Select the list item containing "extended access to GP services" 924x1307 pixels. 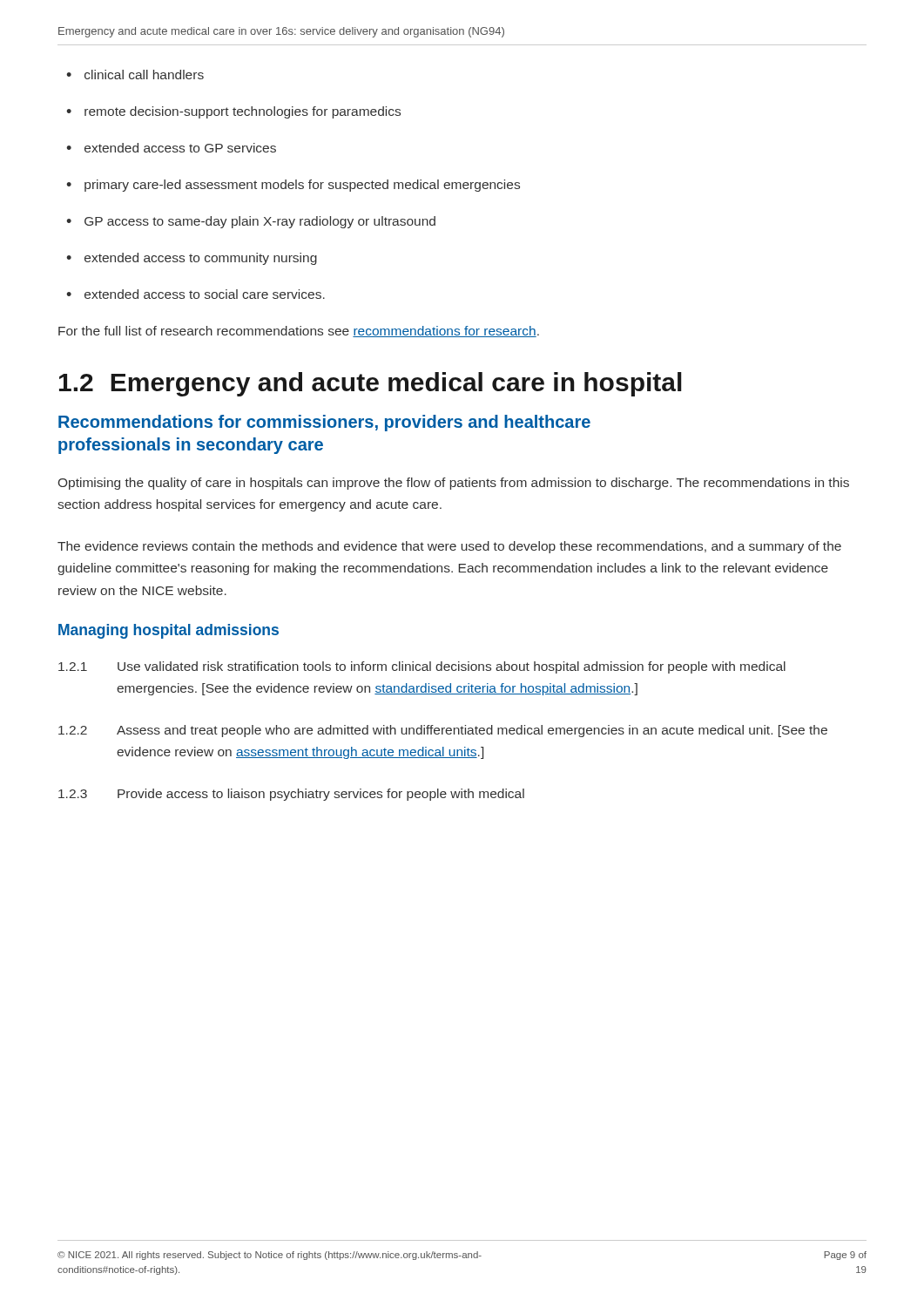[180, 148]
